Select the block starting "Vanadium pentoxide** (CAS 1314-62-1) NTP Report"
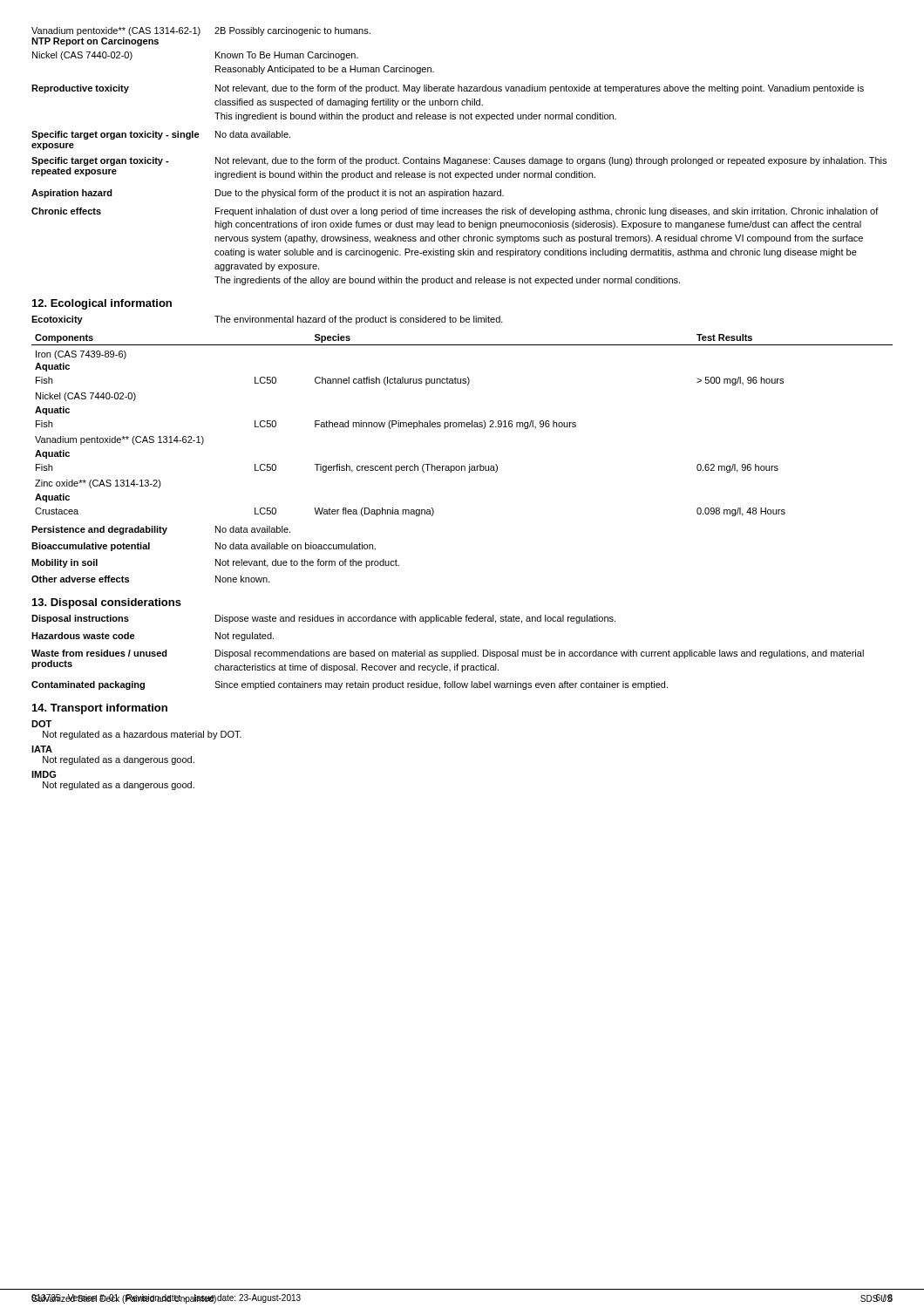 click(x=201, y=31)
